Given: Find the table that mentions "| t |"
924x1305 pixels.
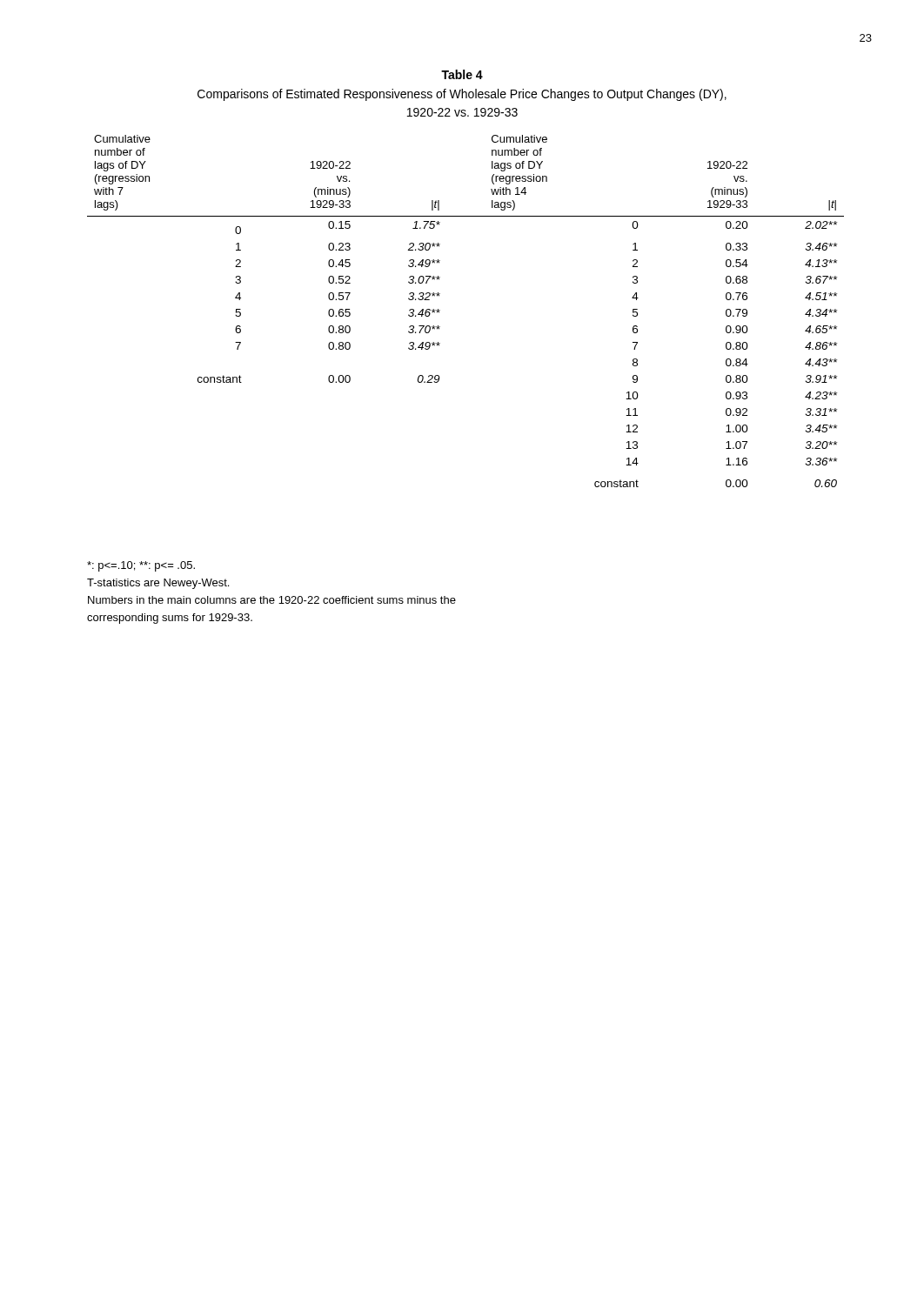Looking at the screenshot, I should [x=466, y=311].
